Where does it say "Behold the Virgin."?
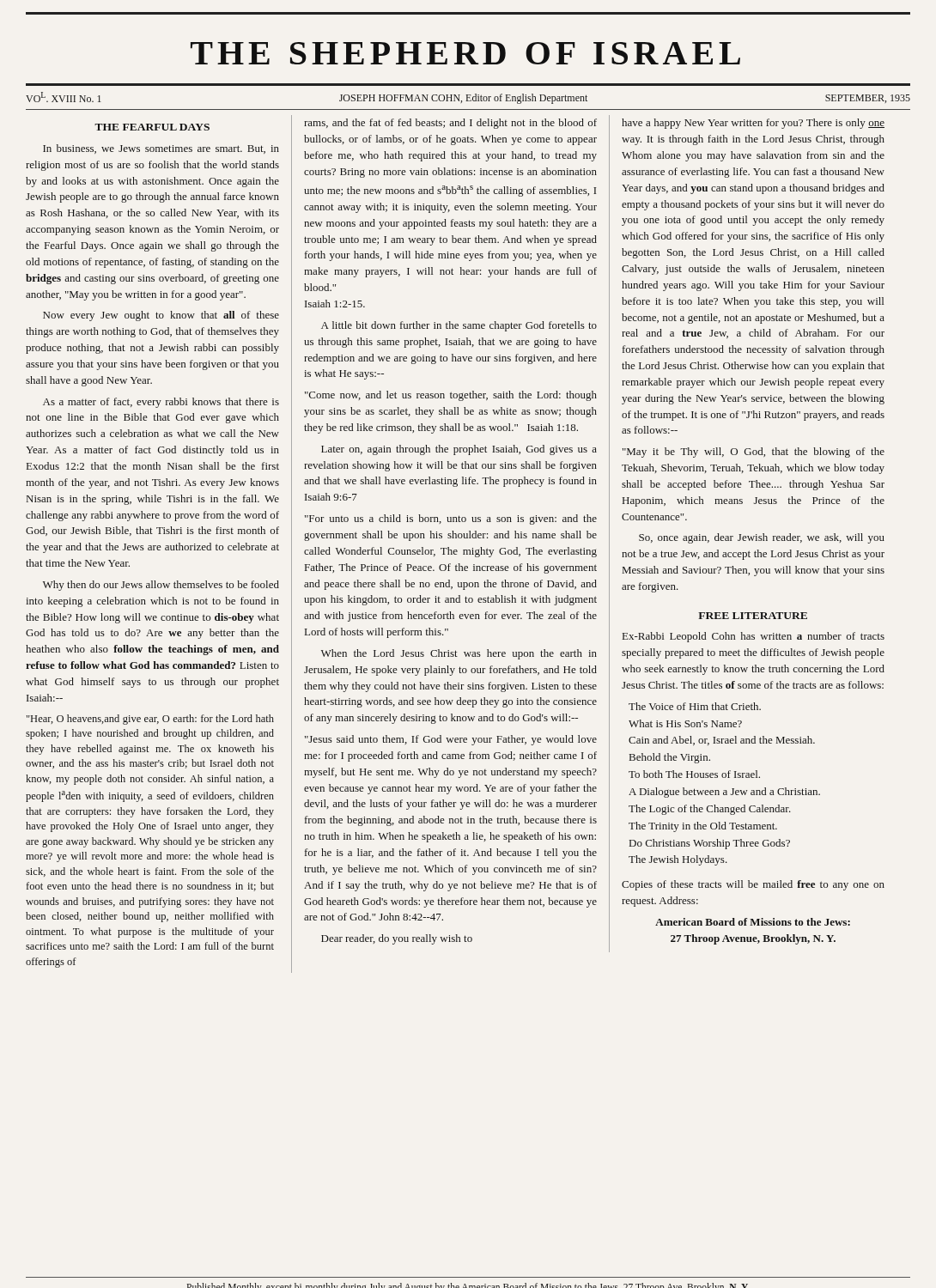Screen dimensions: 1288x936 [670, 757]
